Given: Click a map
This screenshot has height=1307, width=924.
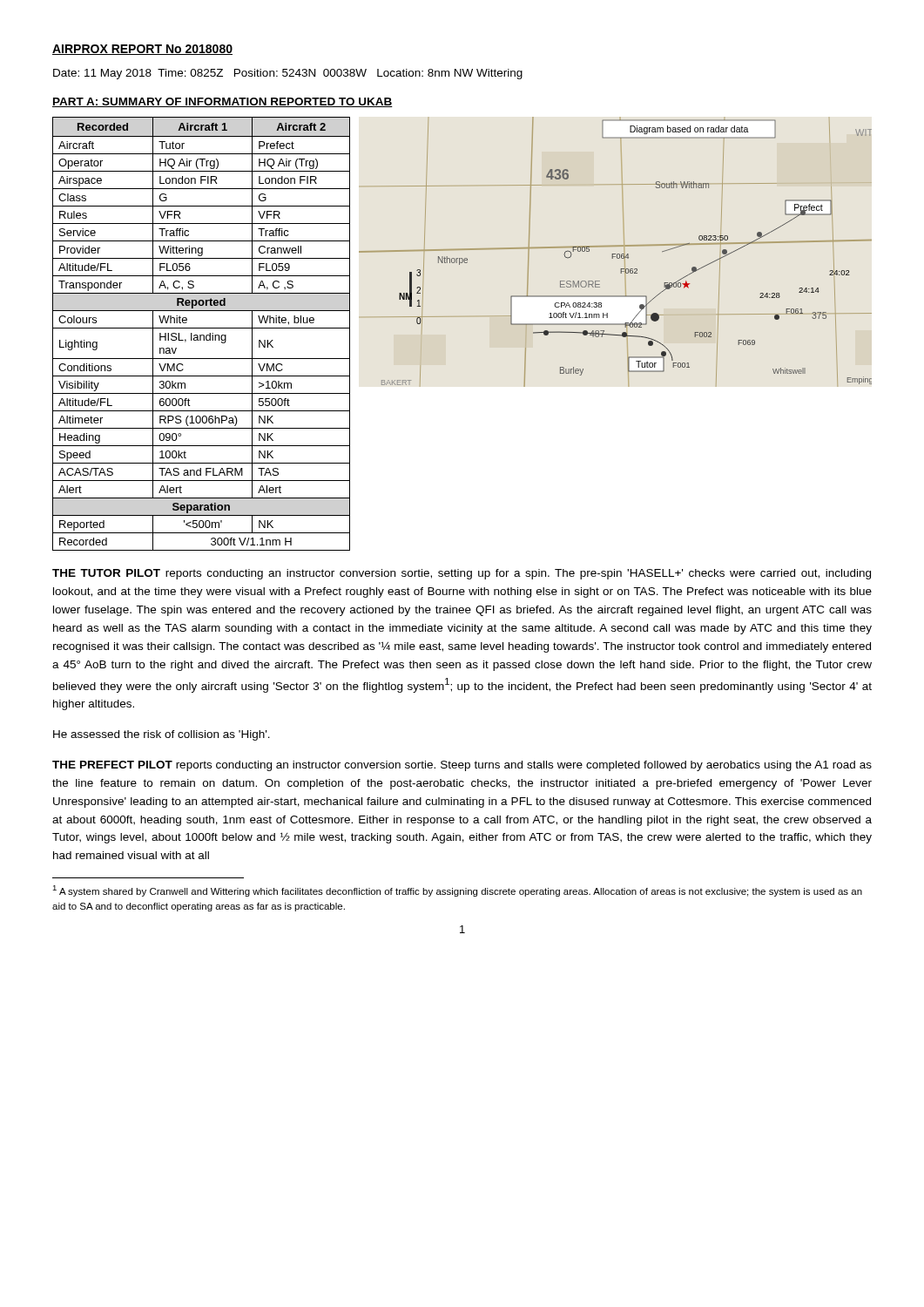Looking at the screenshot, I should (615, 252).
